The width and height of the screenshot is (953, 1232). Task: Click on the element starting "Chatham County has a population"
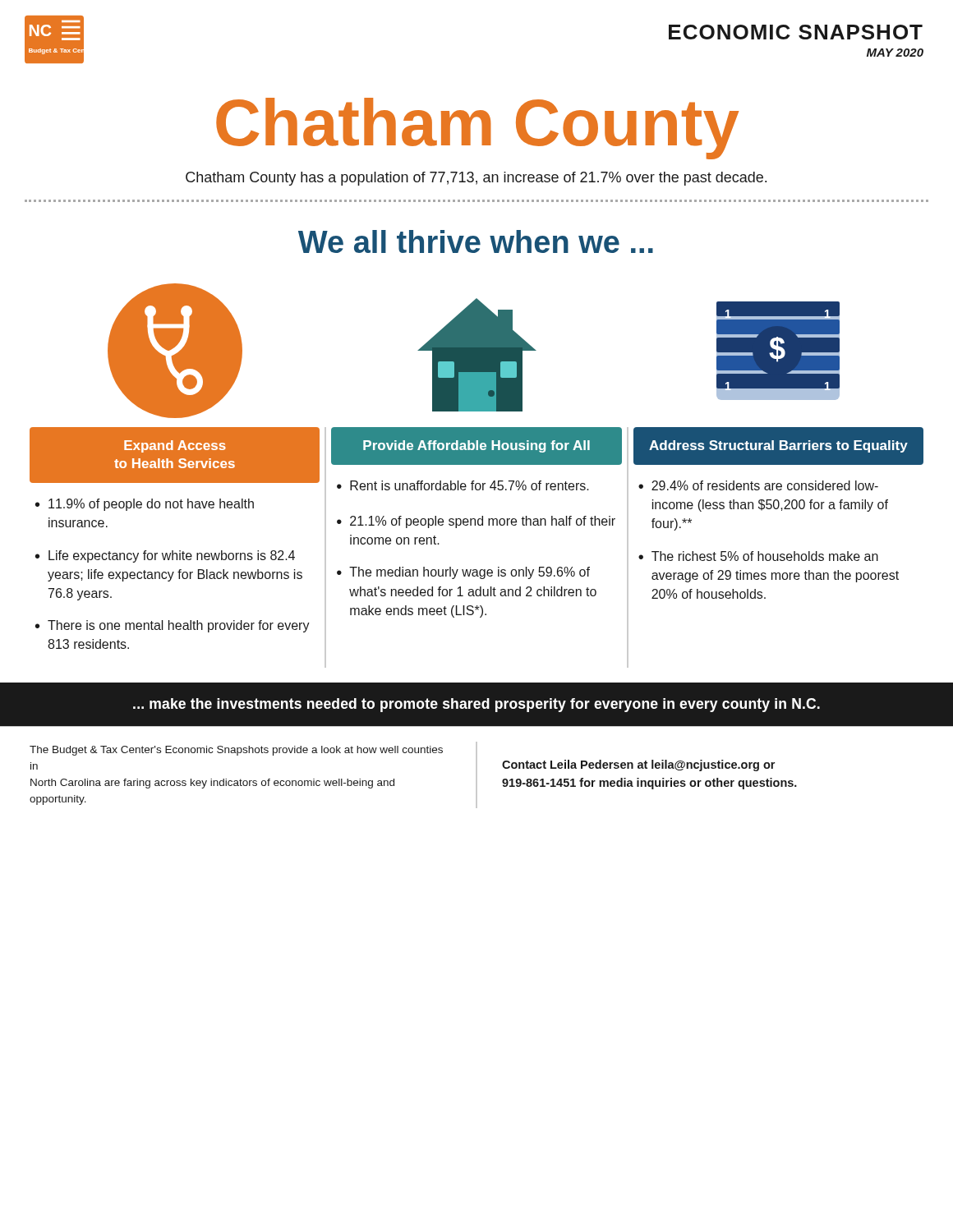(476, 177)
